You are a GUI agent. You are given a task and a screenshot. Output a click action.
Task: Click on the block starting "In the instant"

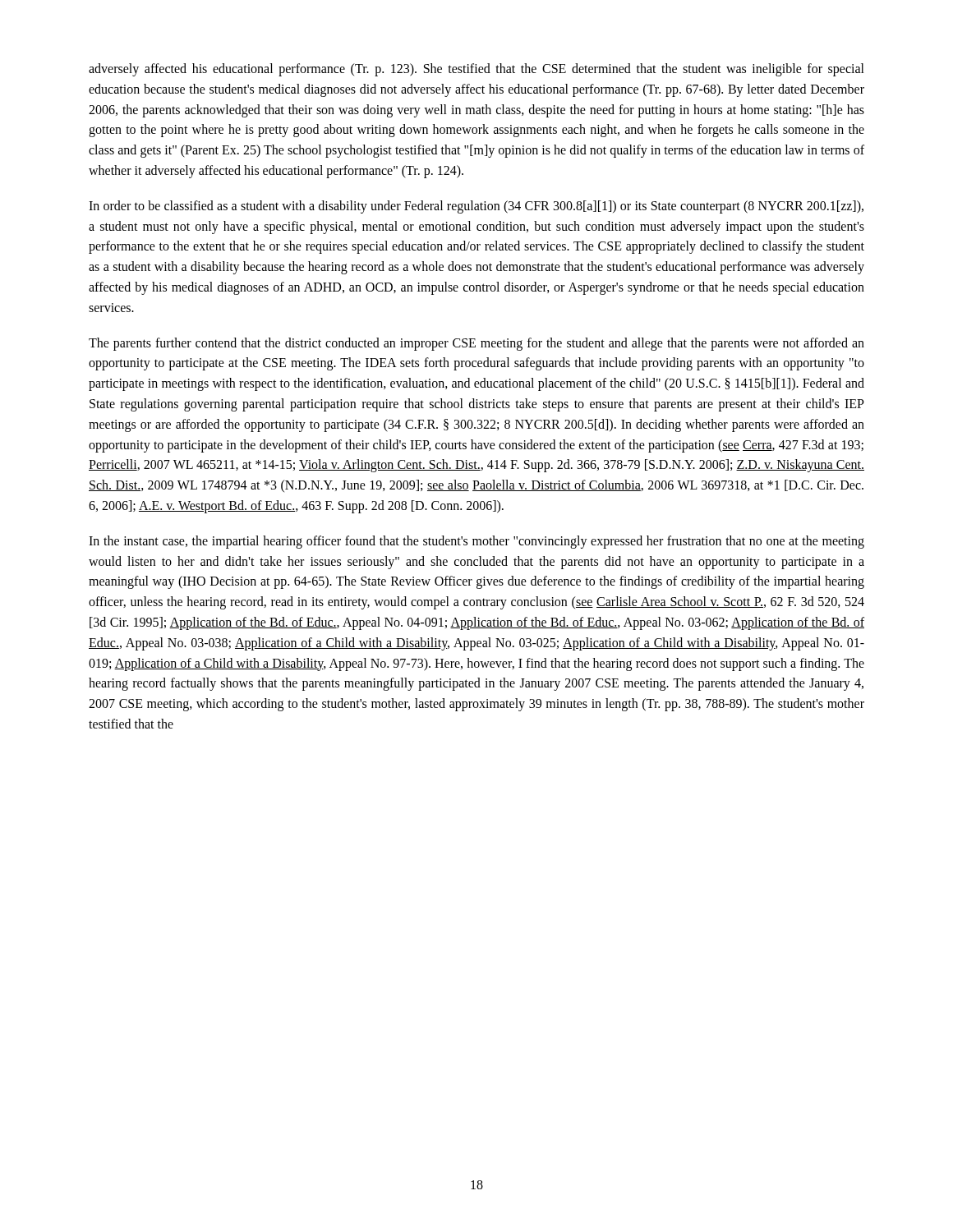coord(476,633)
